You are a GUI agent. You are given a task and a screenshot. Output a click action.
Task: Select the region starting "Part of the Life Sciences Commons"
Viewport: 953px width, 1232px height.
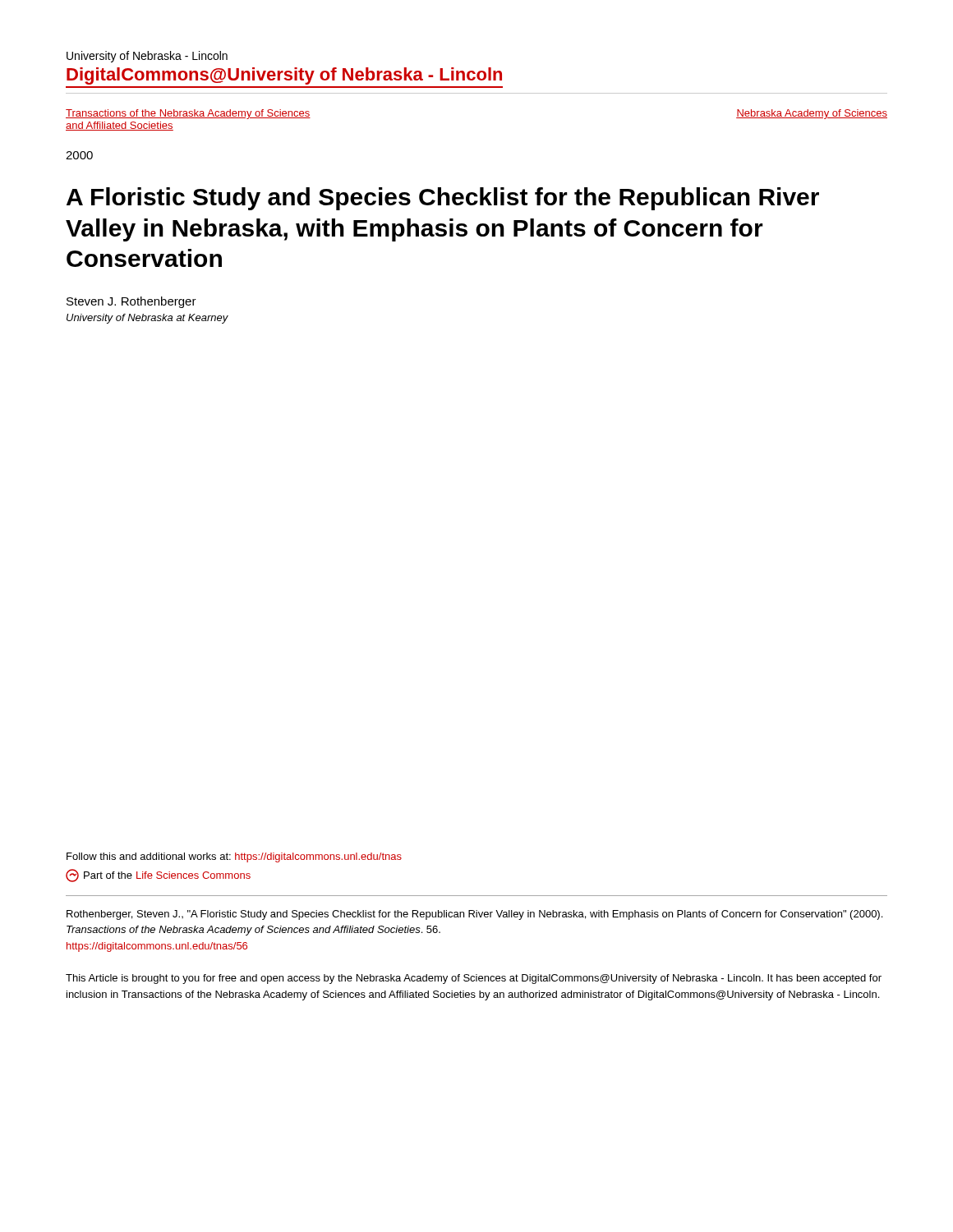tap(158, 875)
